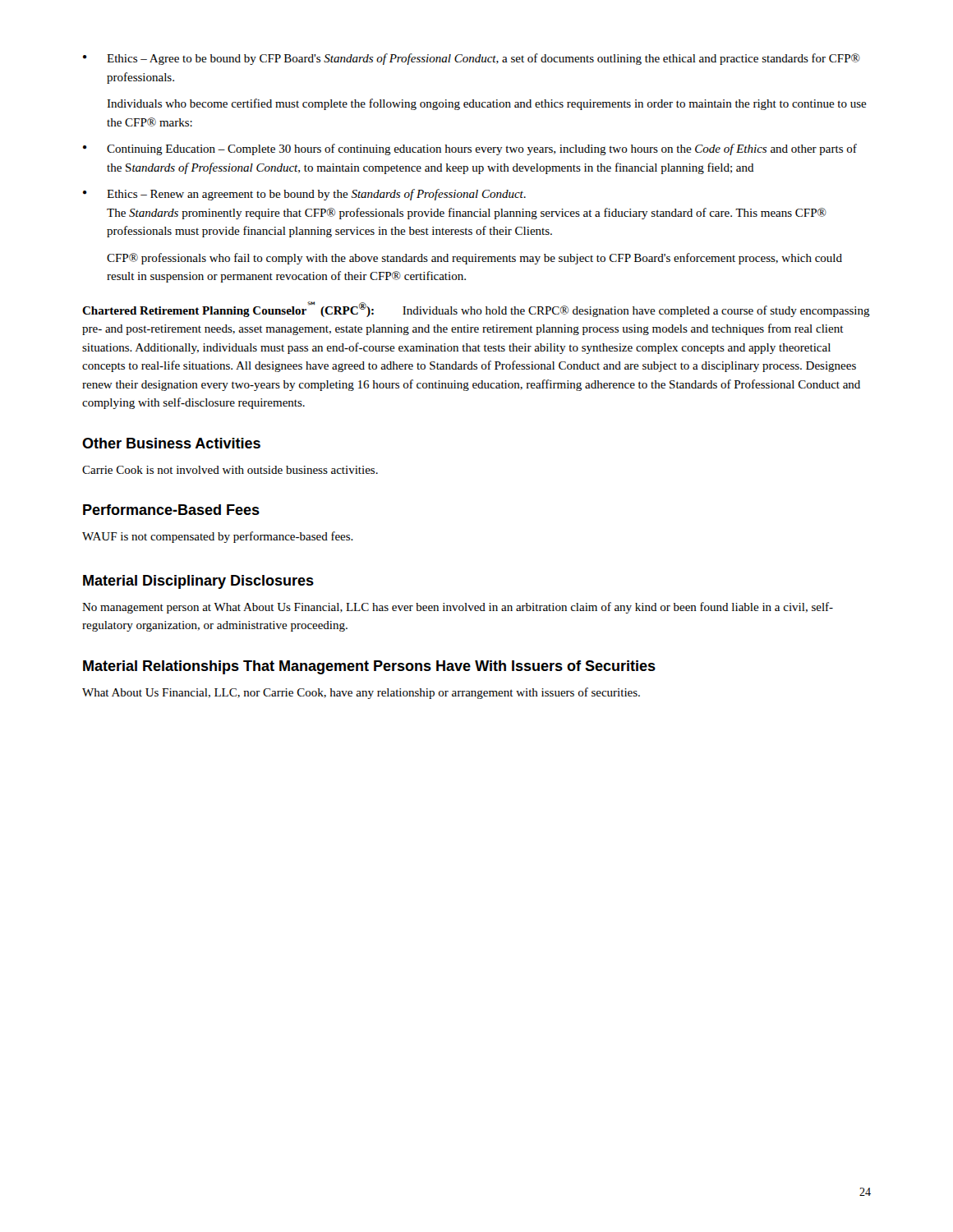This screenshot has height=1232, width=953.
Task: Select the section header that reads "Material Disciplinary Disclosures"
Action: 198,580
